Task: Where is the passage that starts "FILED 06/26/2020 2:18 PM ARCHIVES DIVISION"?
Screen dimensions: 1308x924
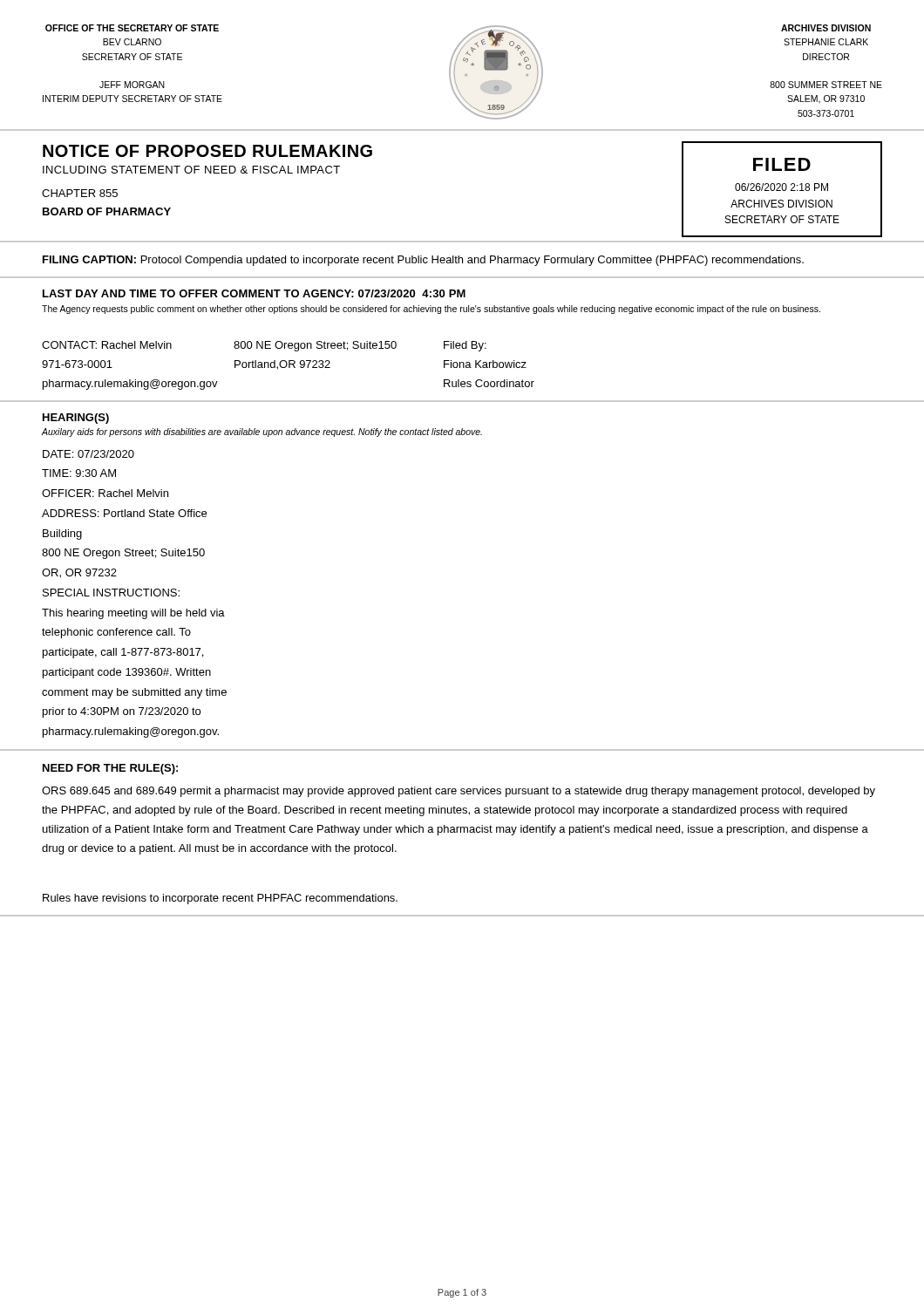Action: (782, 188)
